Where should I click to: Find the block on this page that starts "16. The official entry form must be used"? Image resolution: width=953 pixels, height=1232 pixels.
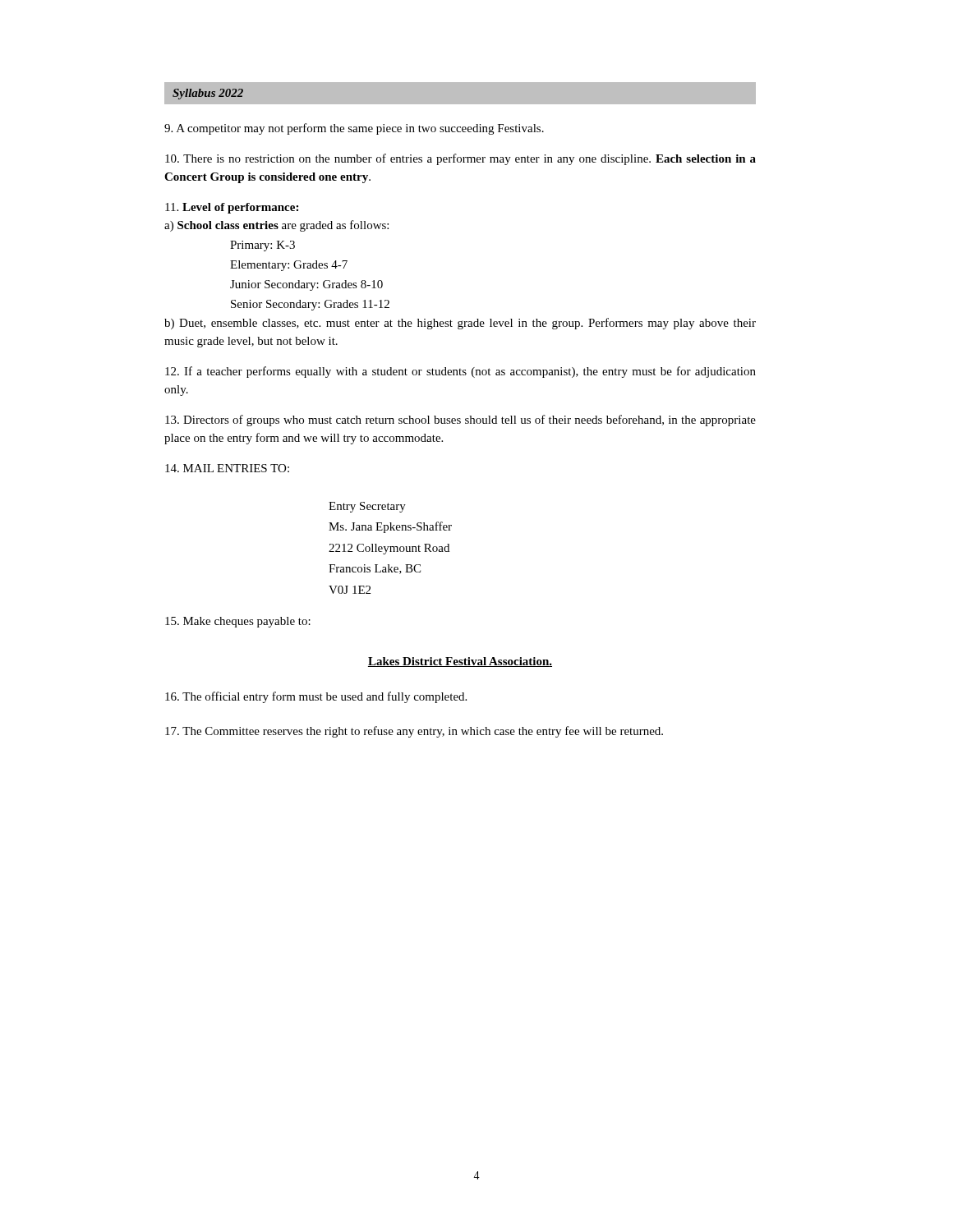pos(316,696)
